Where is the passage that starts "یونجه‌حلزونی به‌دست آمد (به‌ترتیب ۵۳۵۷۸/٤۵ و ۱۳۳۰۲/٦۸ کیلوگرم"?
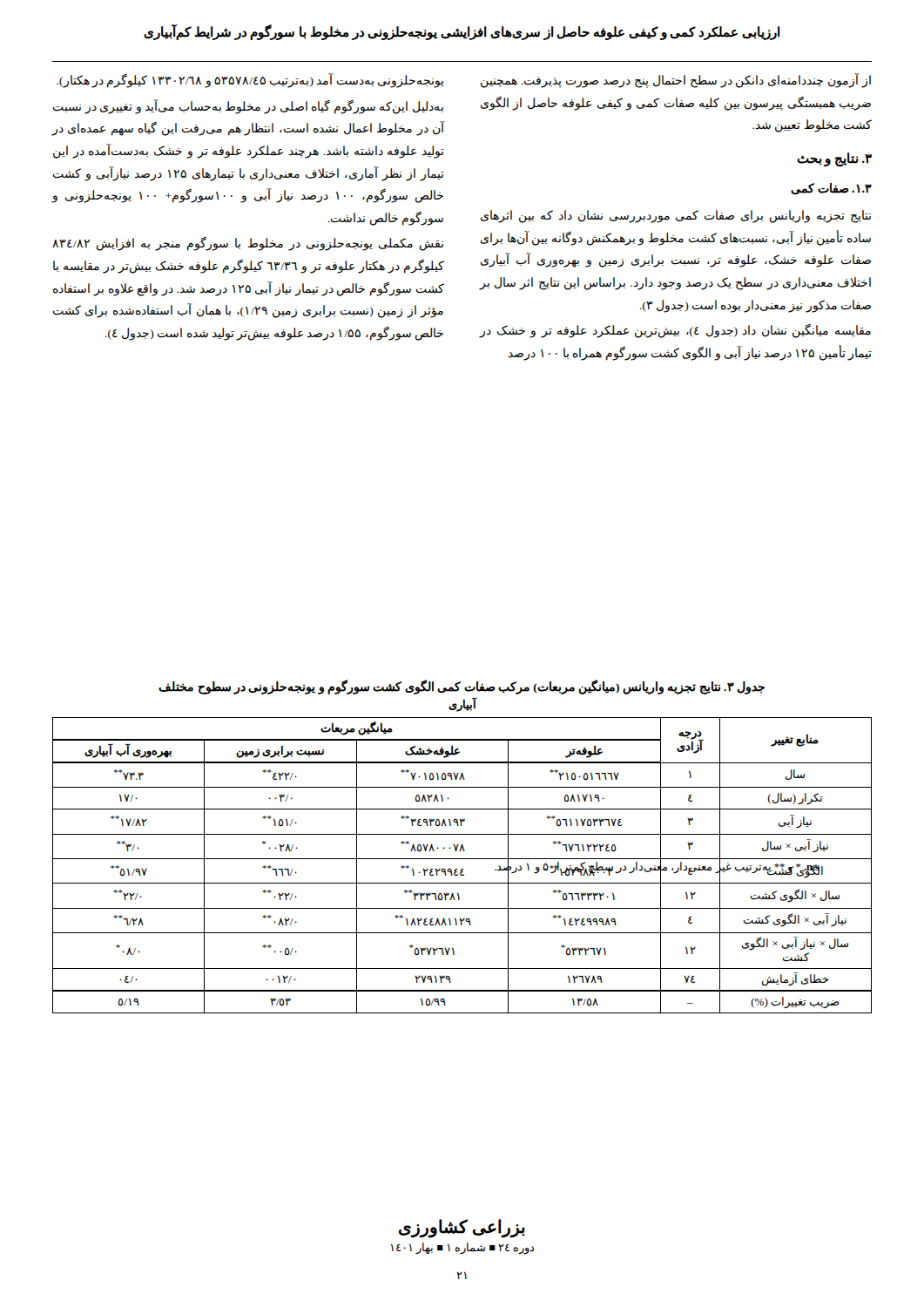This screenshot has width=924, height=1307. tap(250, 81)
